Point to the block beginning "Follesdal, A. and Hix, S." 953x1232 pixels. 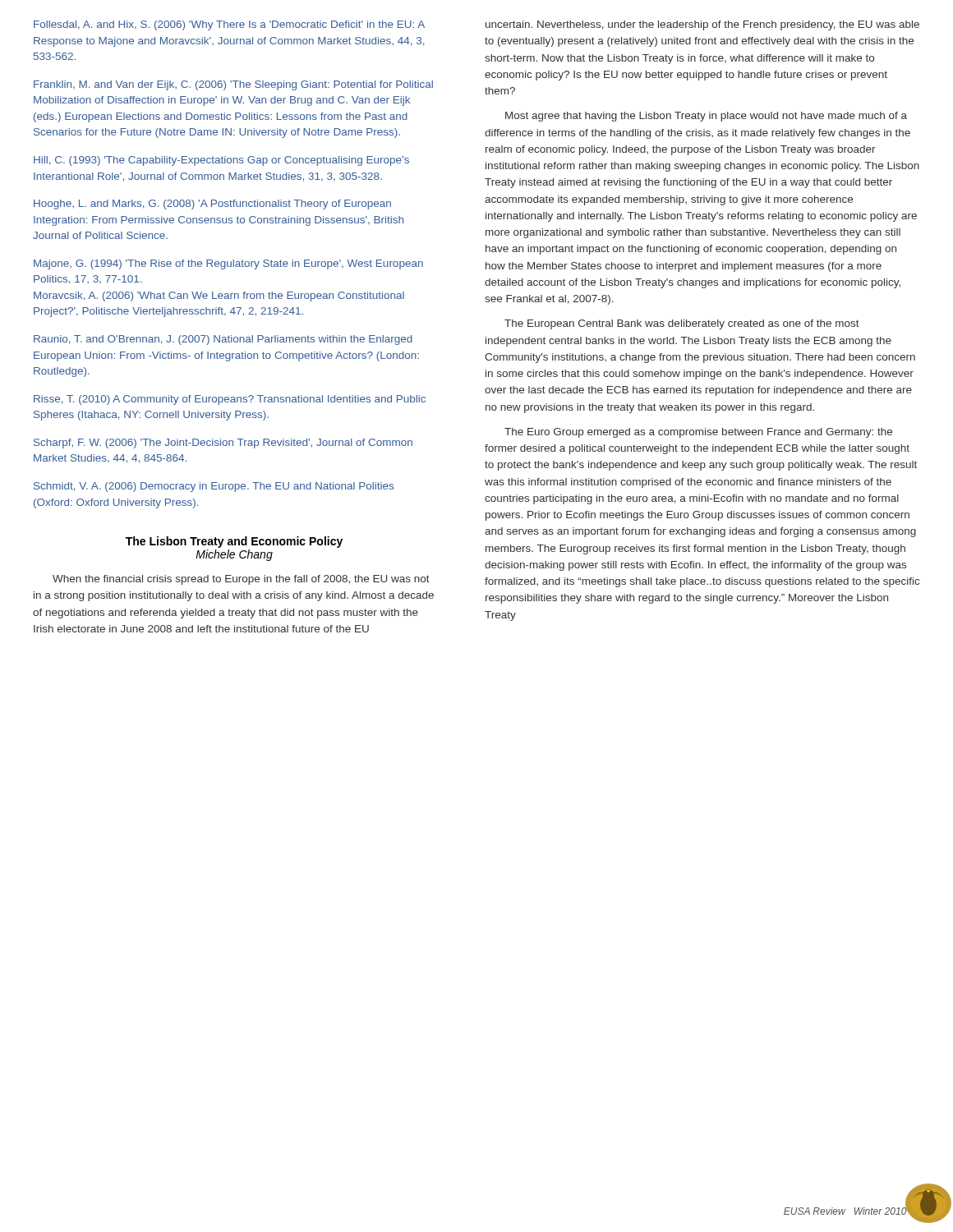(229, 40)
